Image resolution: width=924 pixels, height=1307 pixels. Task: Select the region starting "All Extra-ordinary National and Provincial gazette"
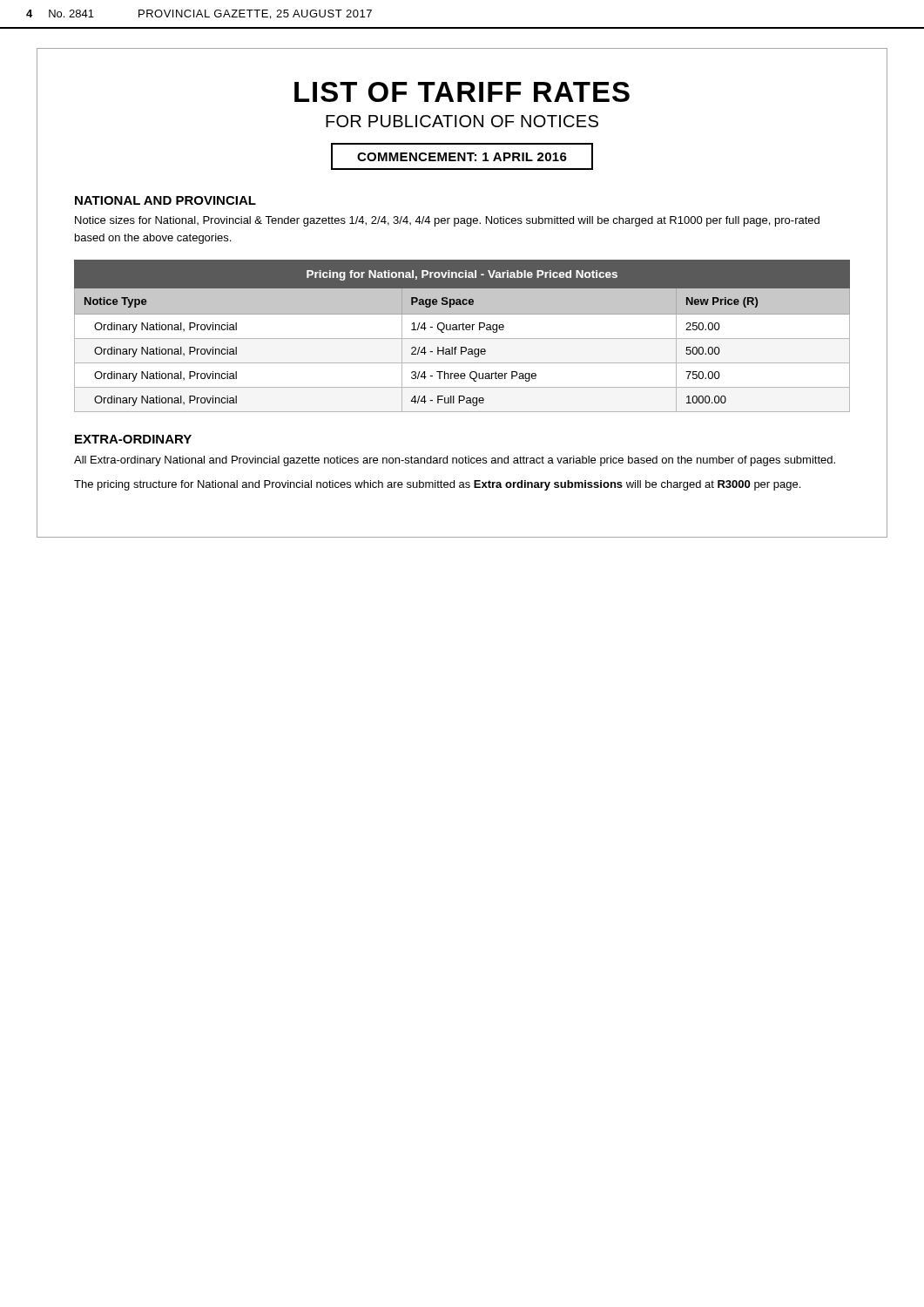point(455,459)
